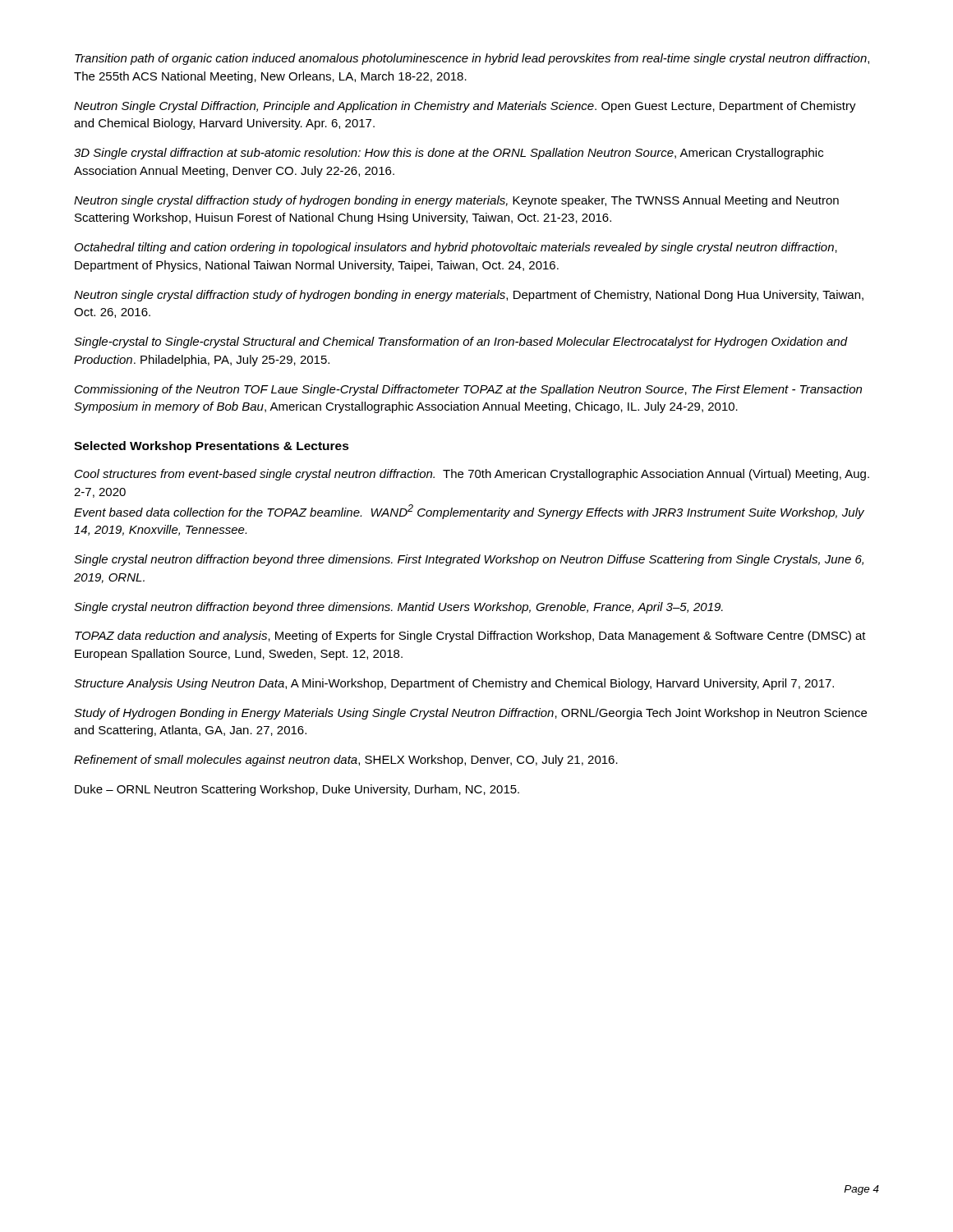Locate the element starting "Octahedral tilting and cation"
The width and height of the screenshot is (953, 1232).
[456, 256]
